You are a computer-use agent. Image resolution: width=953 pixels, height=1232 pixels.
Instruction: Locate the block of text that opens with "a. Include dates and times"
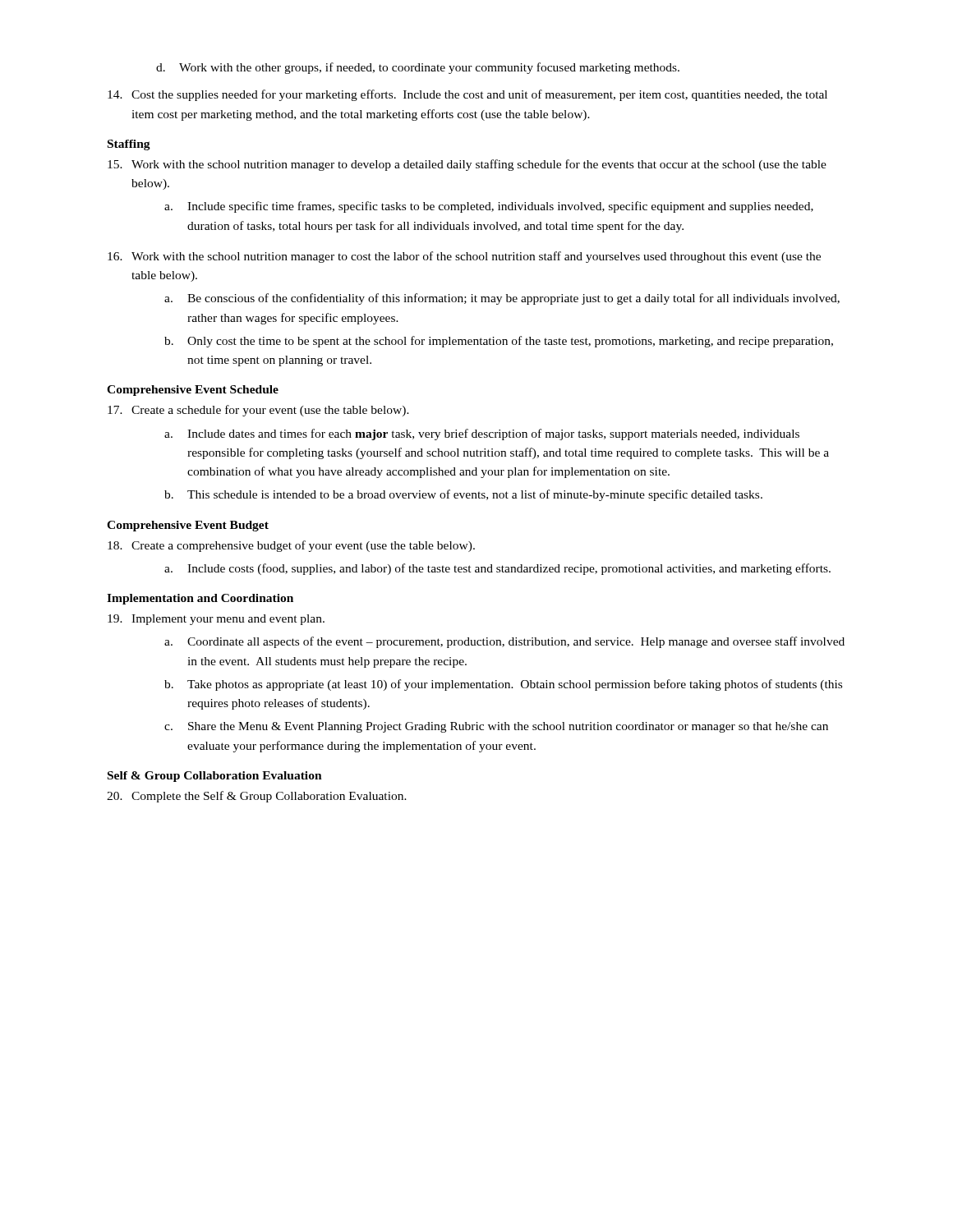tap(505, 452)
